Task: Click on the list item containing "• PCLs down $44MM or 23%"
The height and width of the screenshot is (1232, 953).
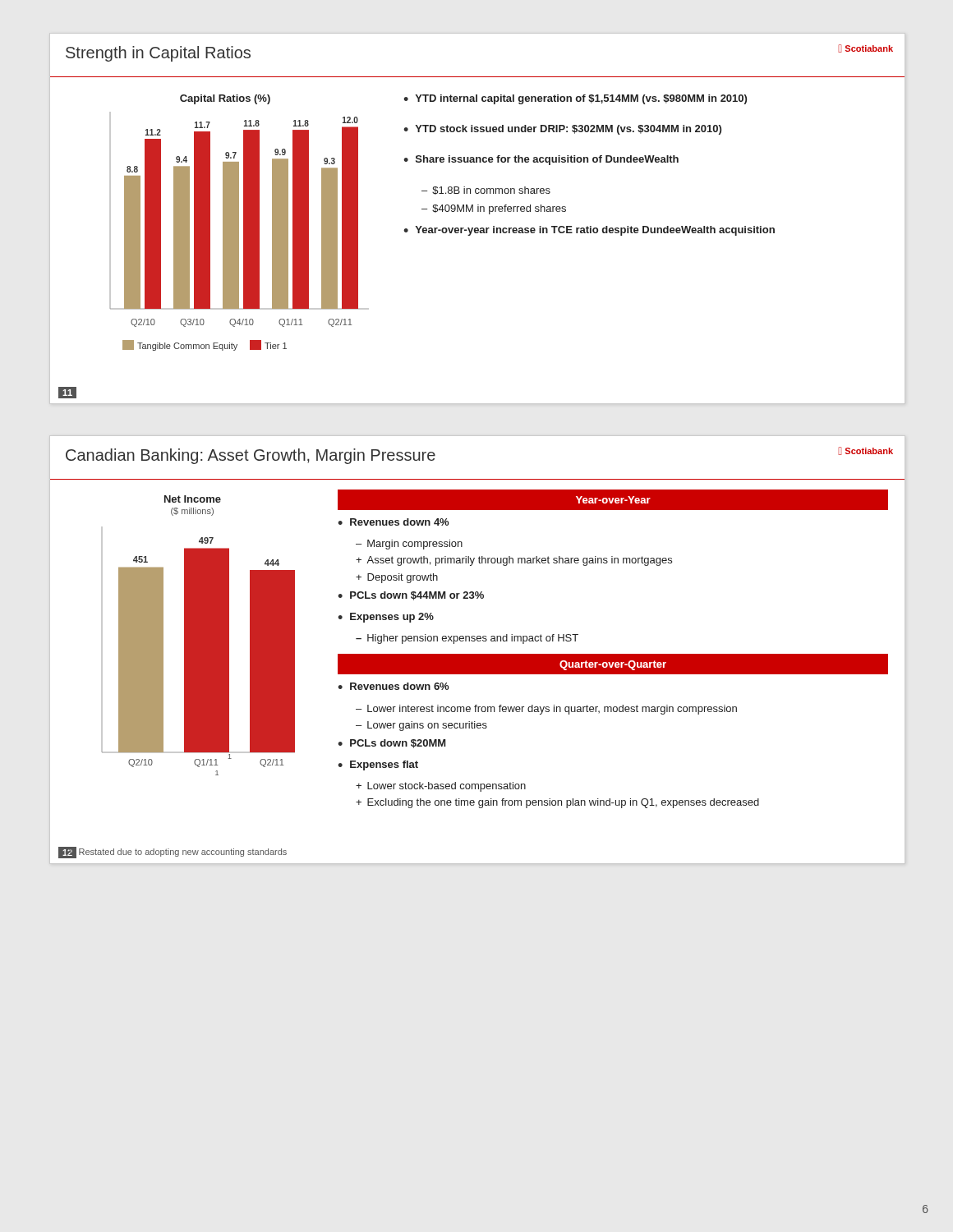Action: pyautogui.click(x=411, y=597)
